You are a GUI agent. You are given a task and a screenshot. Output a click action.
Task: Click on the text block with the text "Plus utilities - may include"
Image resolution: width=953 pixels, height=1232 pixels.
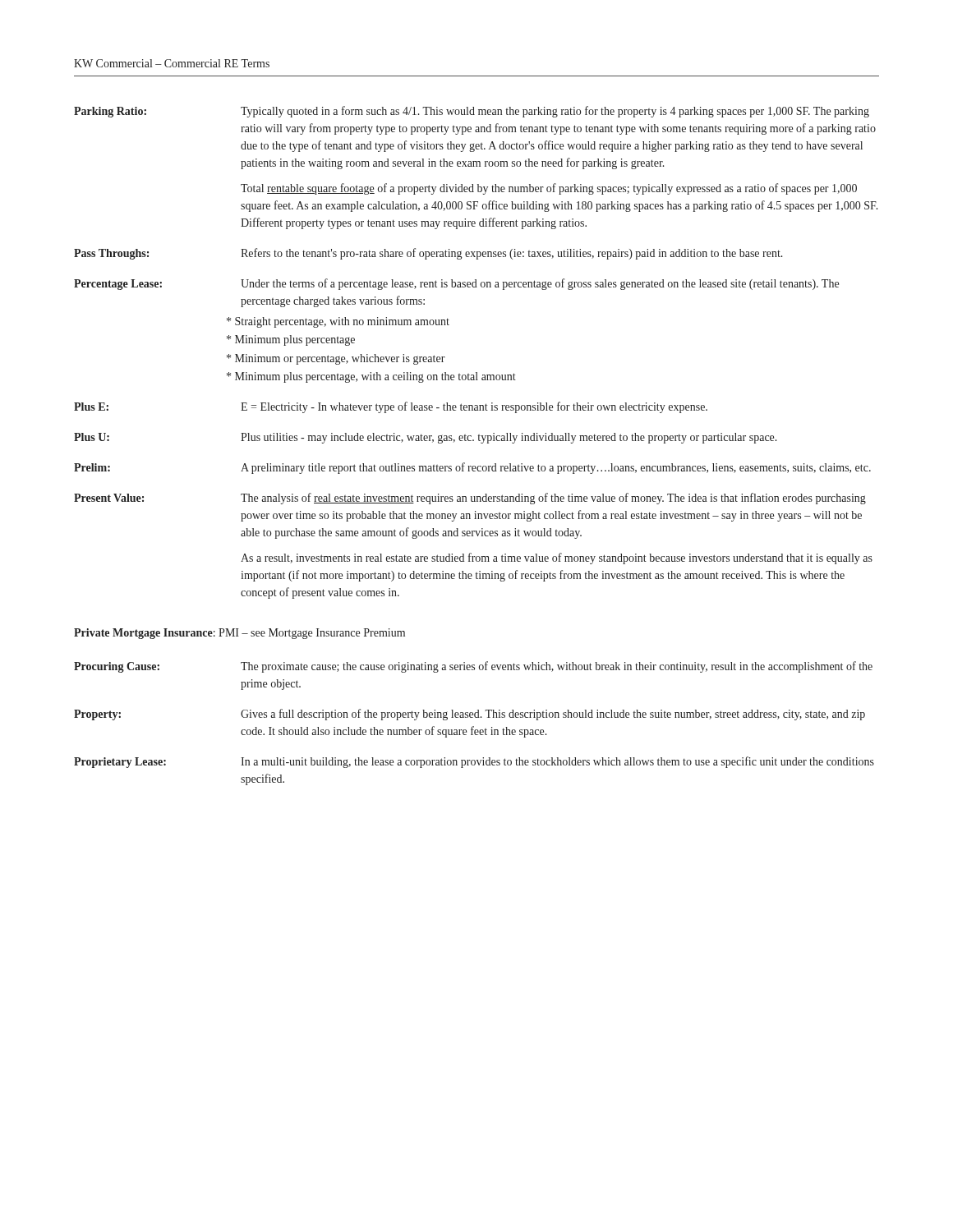[x=560, y=437]
